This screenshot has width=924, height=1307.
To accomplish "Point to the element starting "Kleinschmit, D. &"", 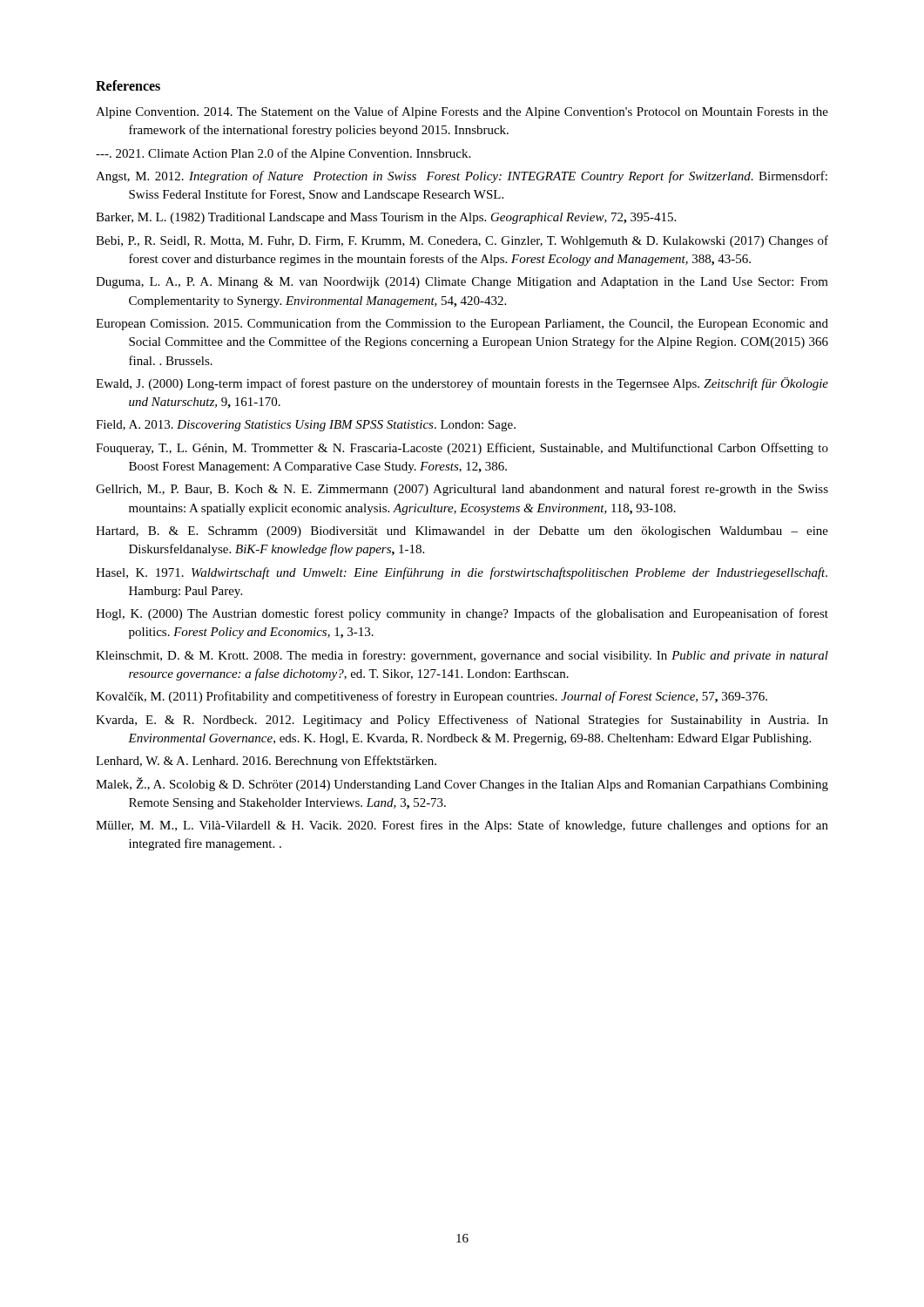I will (x=462, y=664).
